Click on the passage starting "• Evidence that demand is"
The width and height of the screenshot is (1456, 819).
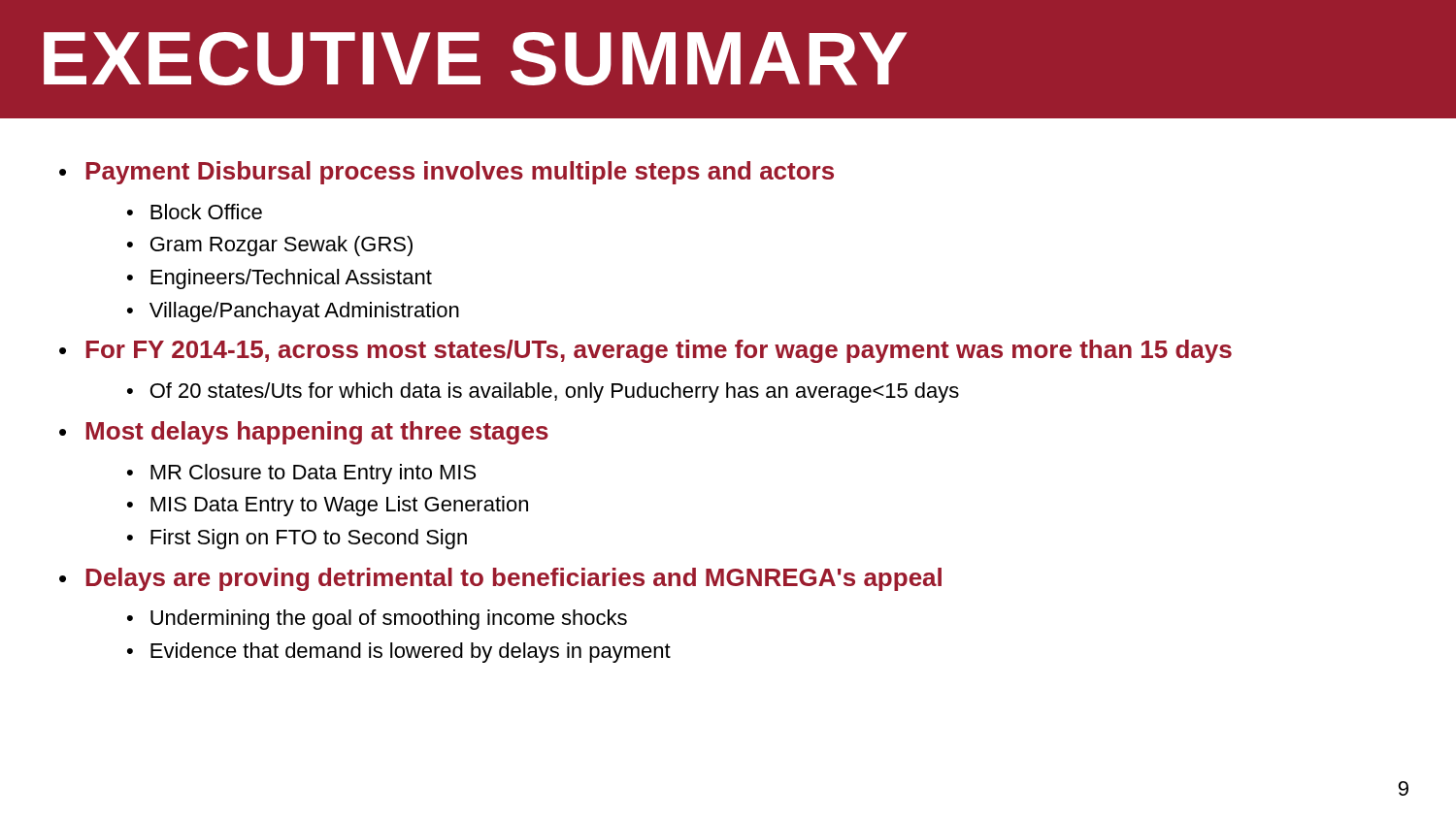[x=398, y=651]
